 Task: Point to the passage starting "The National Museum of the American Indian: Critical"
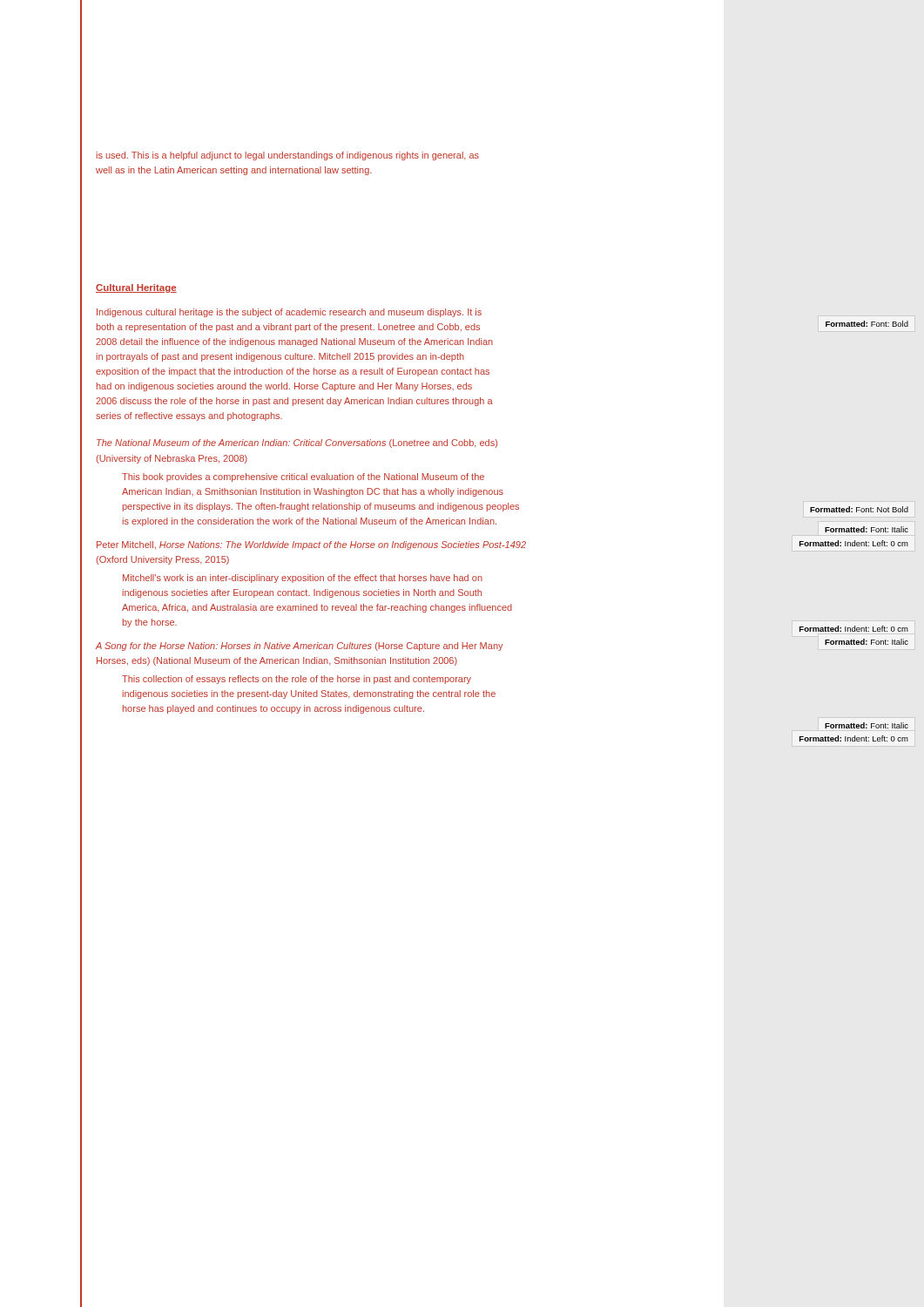point(297,450)
